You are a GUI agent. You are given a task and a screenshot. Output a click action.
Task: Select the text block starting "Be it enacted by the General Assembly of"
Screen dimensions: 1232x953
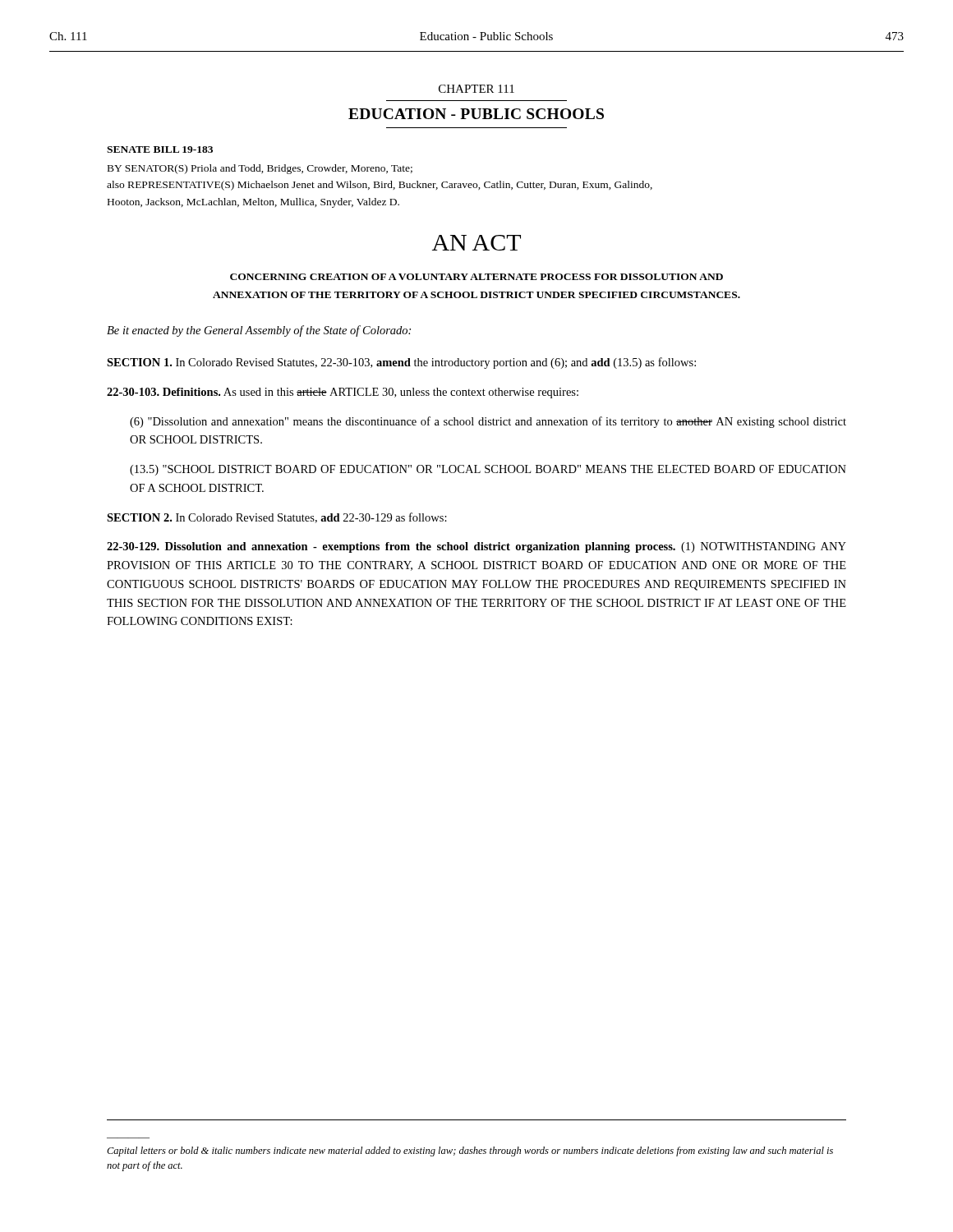[259, 330]
